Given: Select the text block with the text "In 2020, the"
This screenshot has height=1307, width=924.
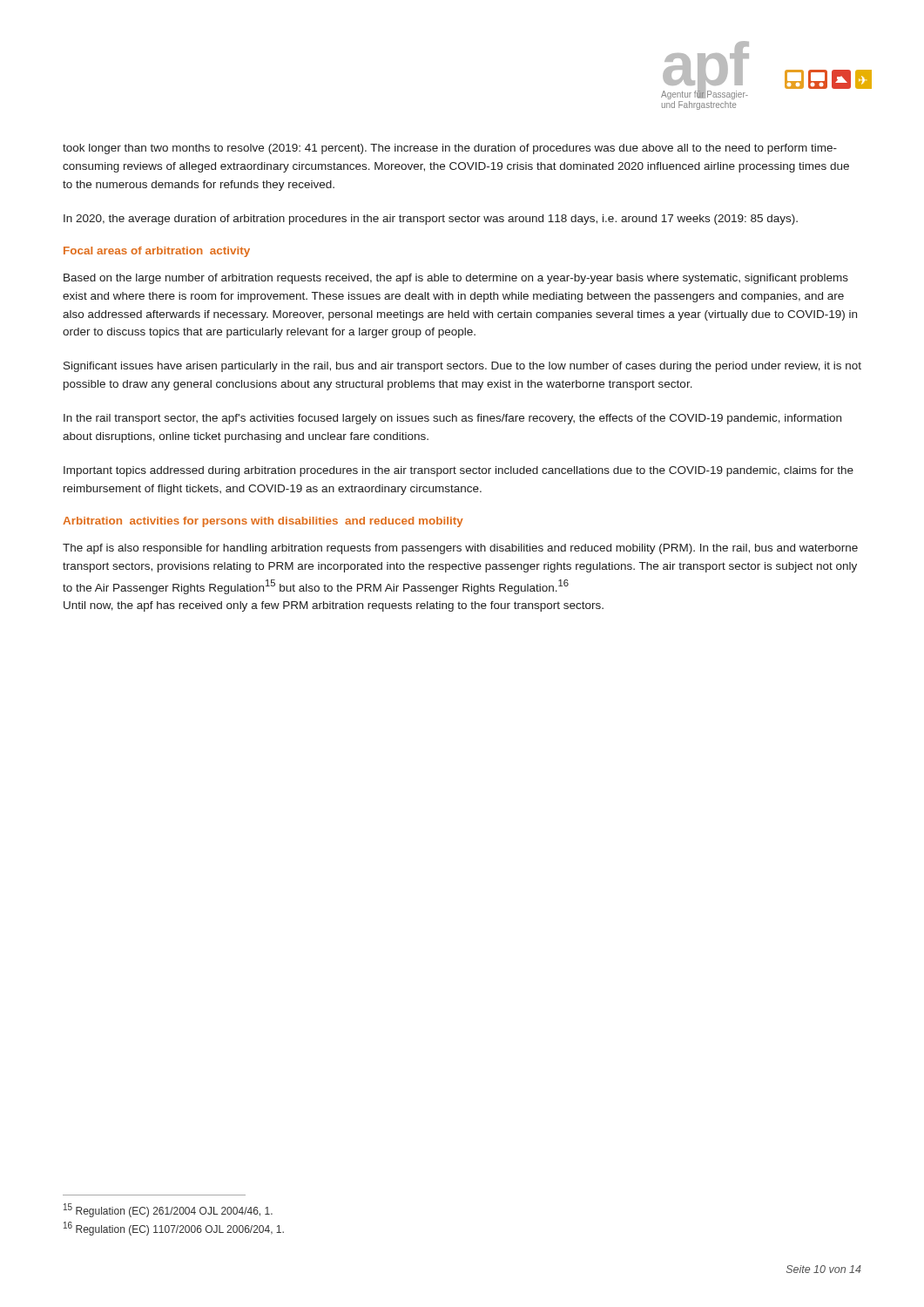Looking at the screenshot, I should tap(431, 218).
